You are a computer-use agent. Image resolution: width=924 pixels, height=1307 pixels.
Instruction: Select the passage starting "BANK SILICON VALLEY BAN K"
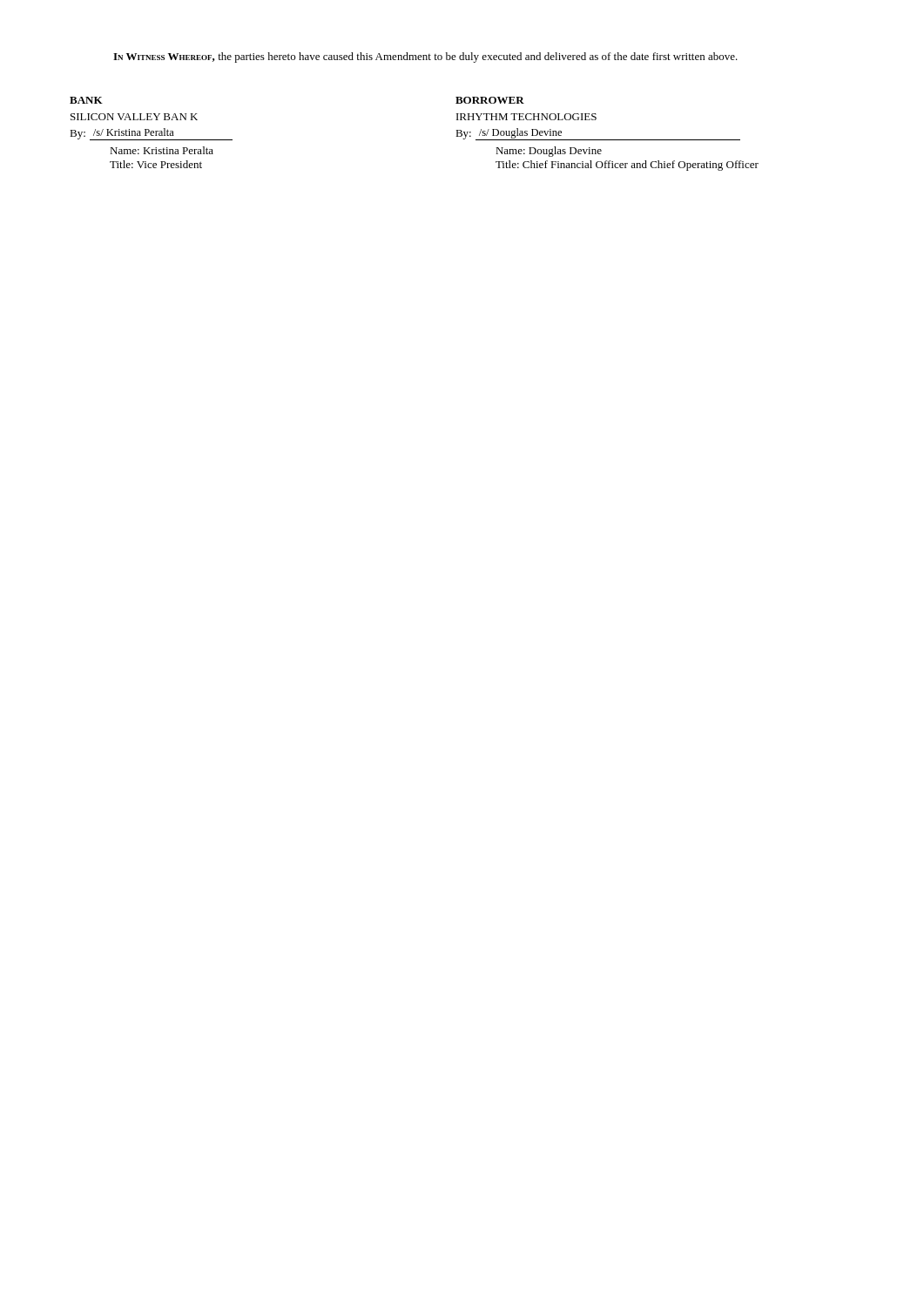(x=462, y=133)
